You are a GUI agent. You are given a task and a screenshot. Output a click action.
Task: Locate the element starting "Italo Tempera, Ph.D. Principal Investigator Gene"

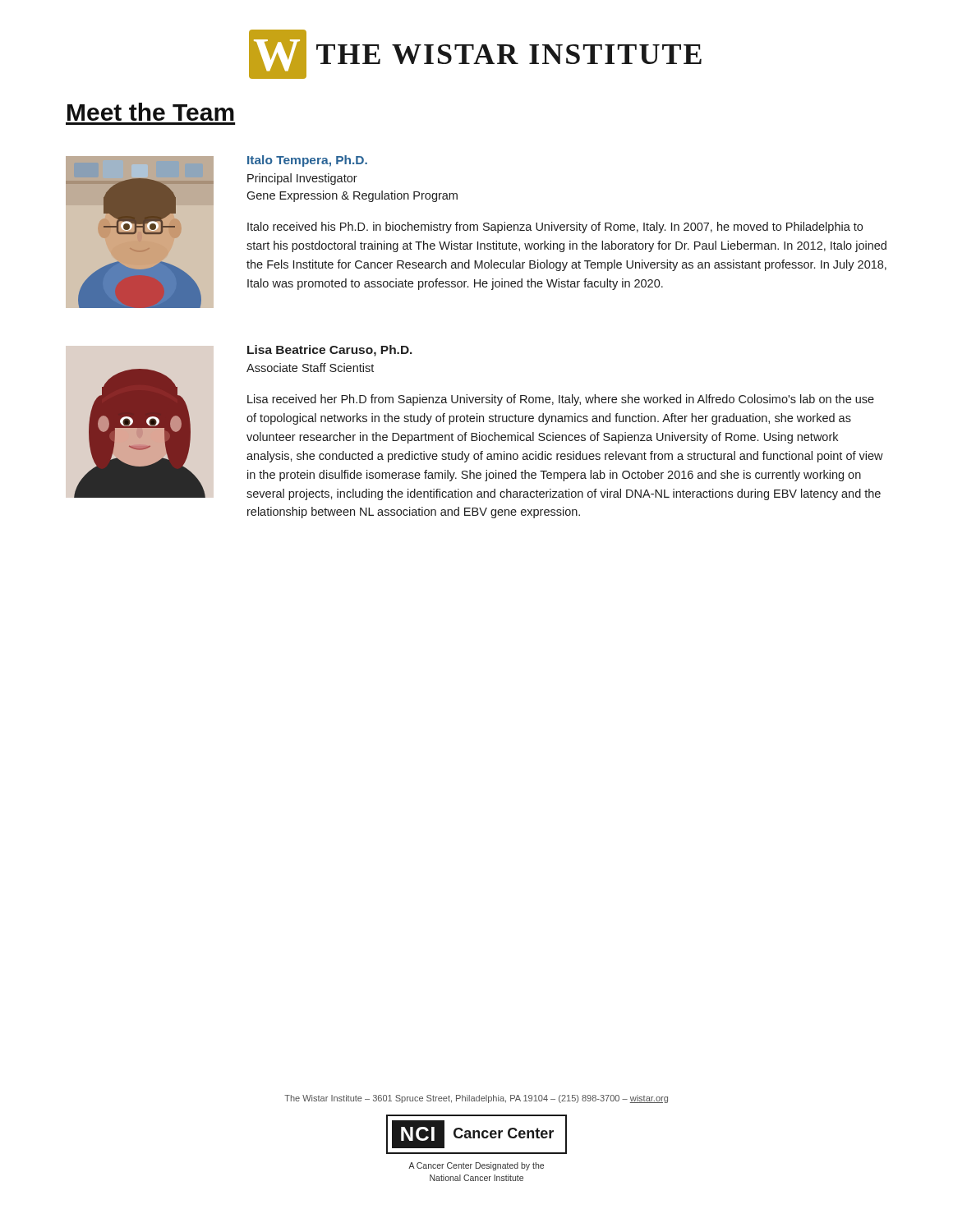click(567, 223)
